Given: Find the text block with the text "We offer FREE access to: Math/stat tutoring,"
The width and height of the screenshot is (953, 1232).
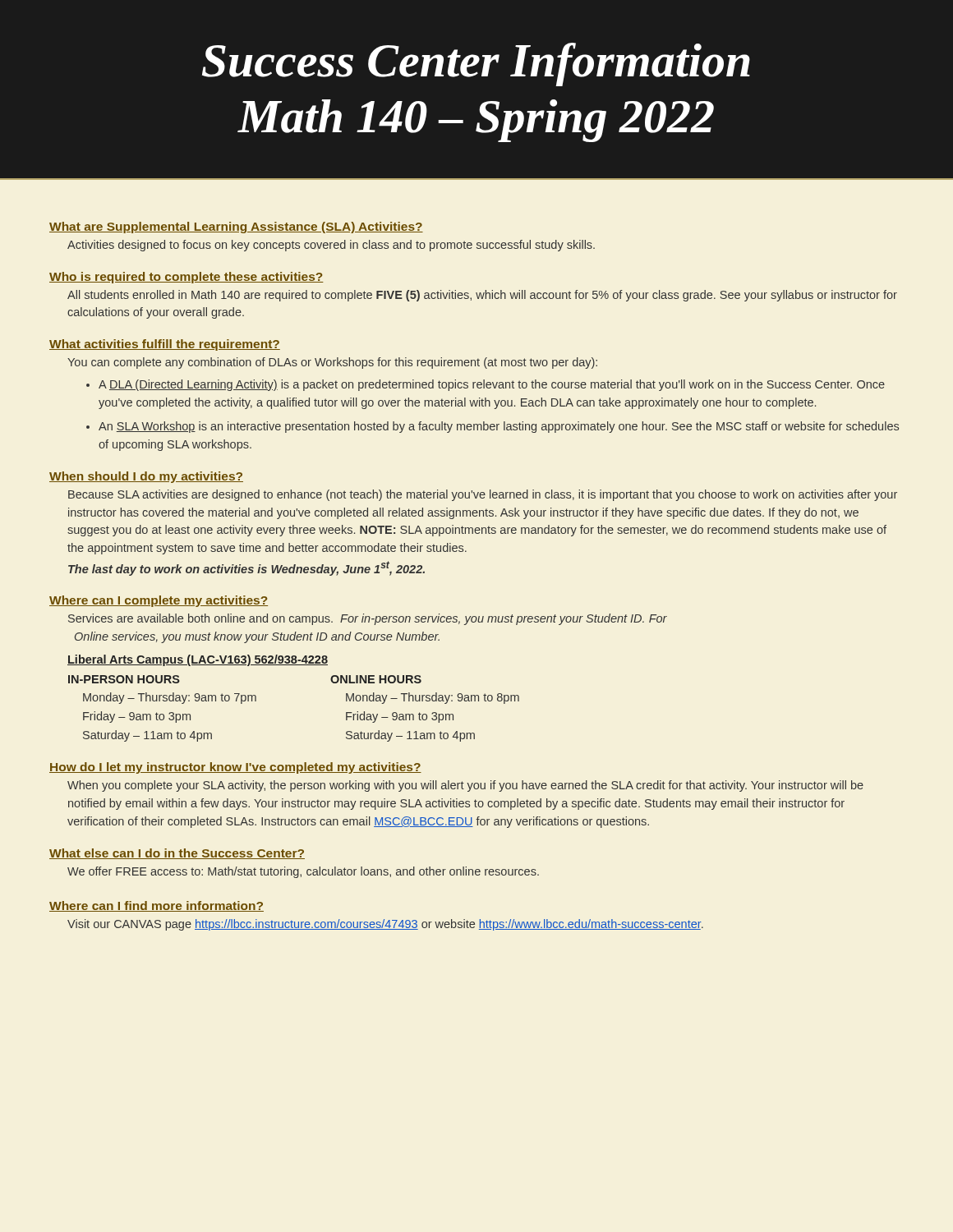Looking at the screenshot, I should [304, 871].
